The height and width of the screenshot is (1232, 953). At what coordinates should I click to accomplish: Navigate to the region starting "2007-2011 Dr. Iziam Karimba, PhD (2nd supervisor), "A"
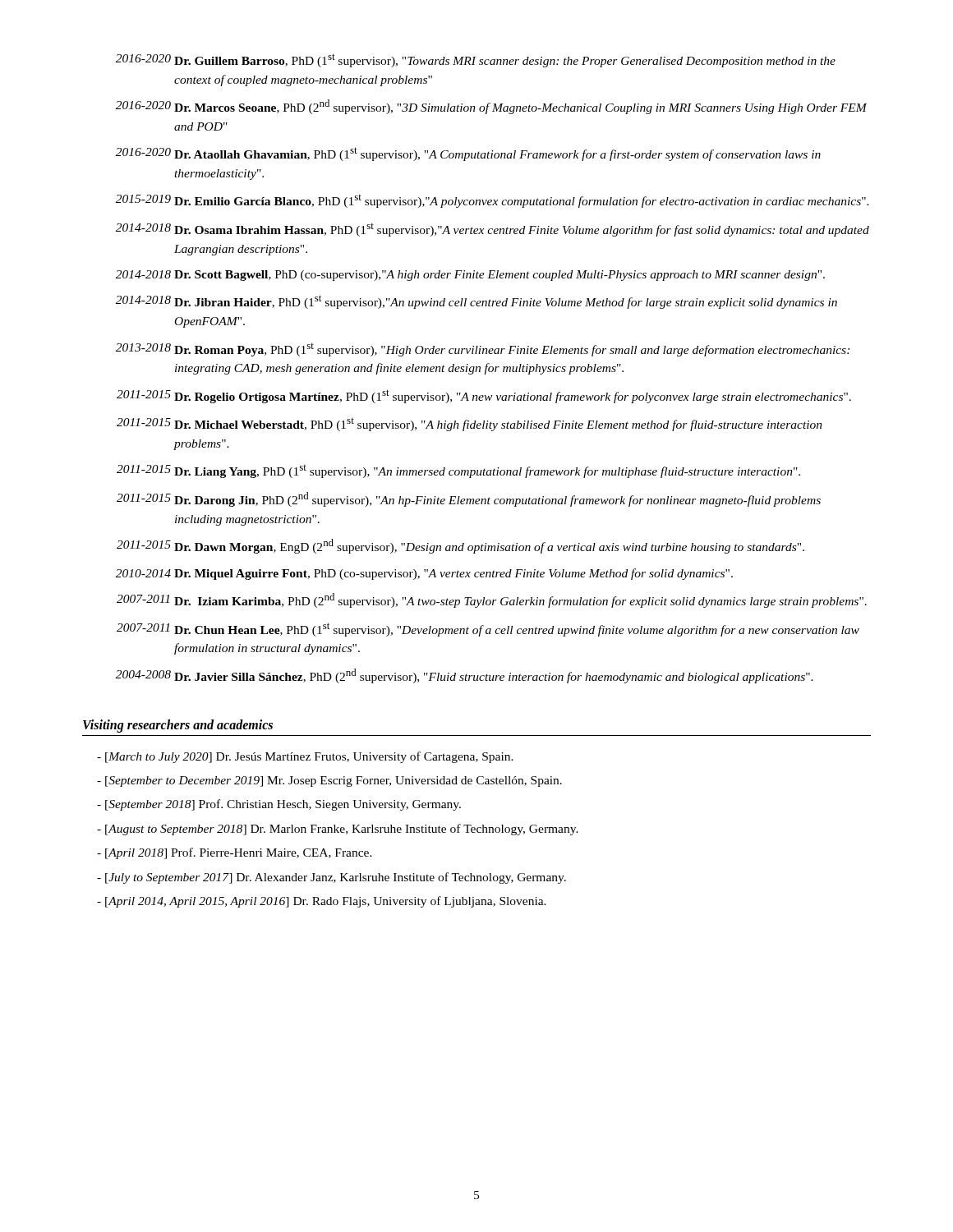476,600
